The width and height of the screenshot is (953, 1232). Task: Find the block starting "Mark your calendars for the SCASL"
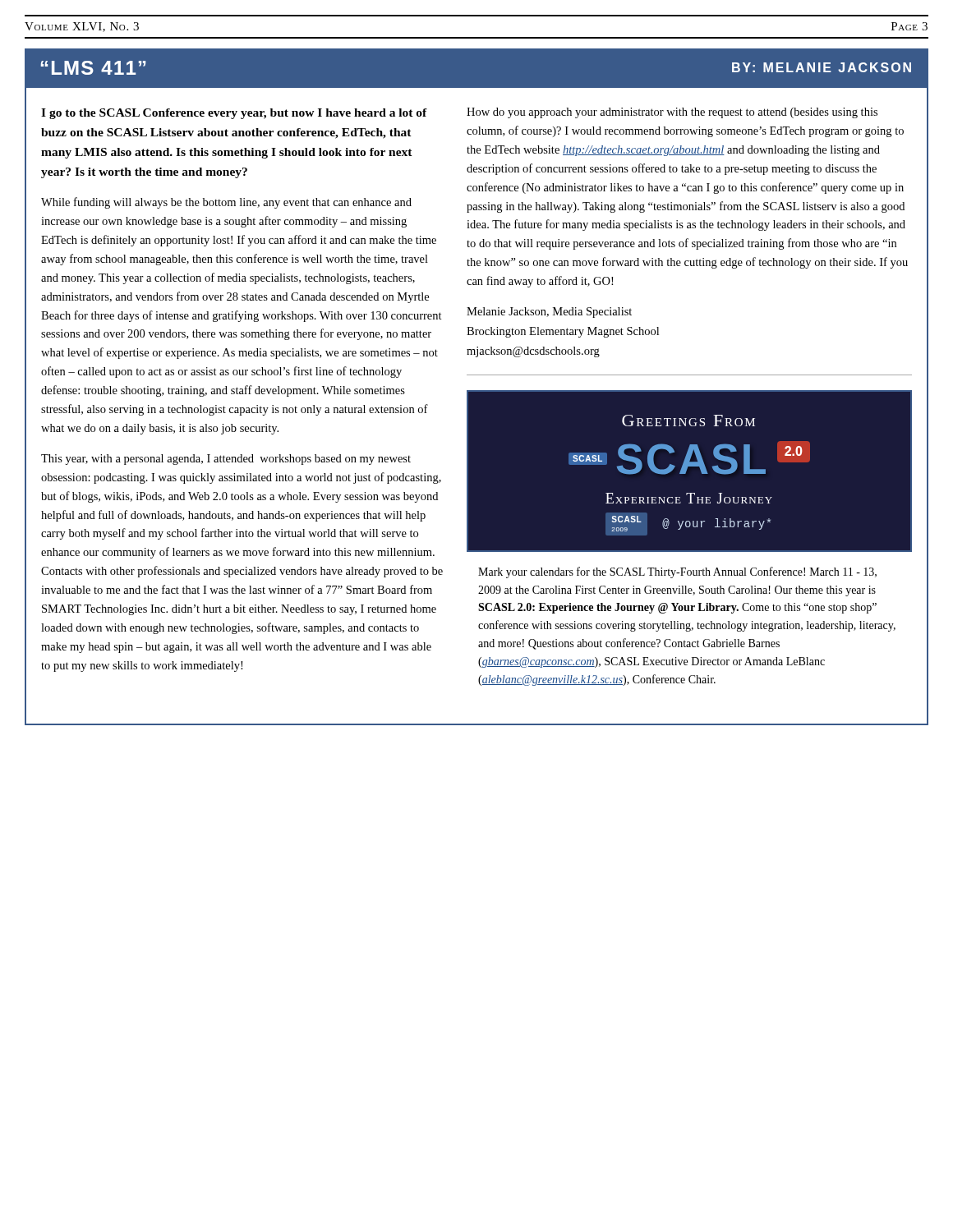(x=687, y=626)
